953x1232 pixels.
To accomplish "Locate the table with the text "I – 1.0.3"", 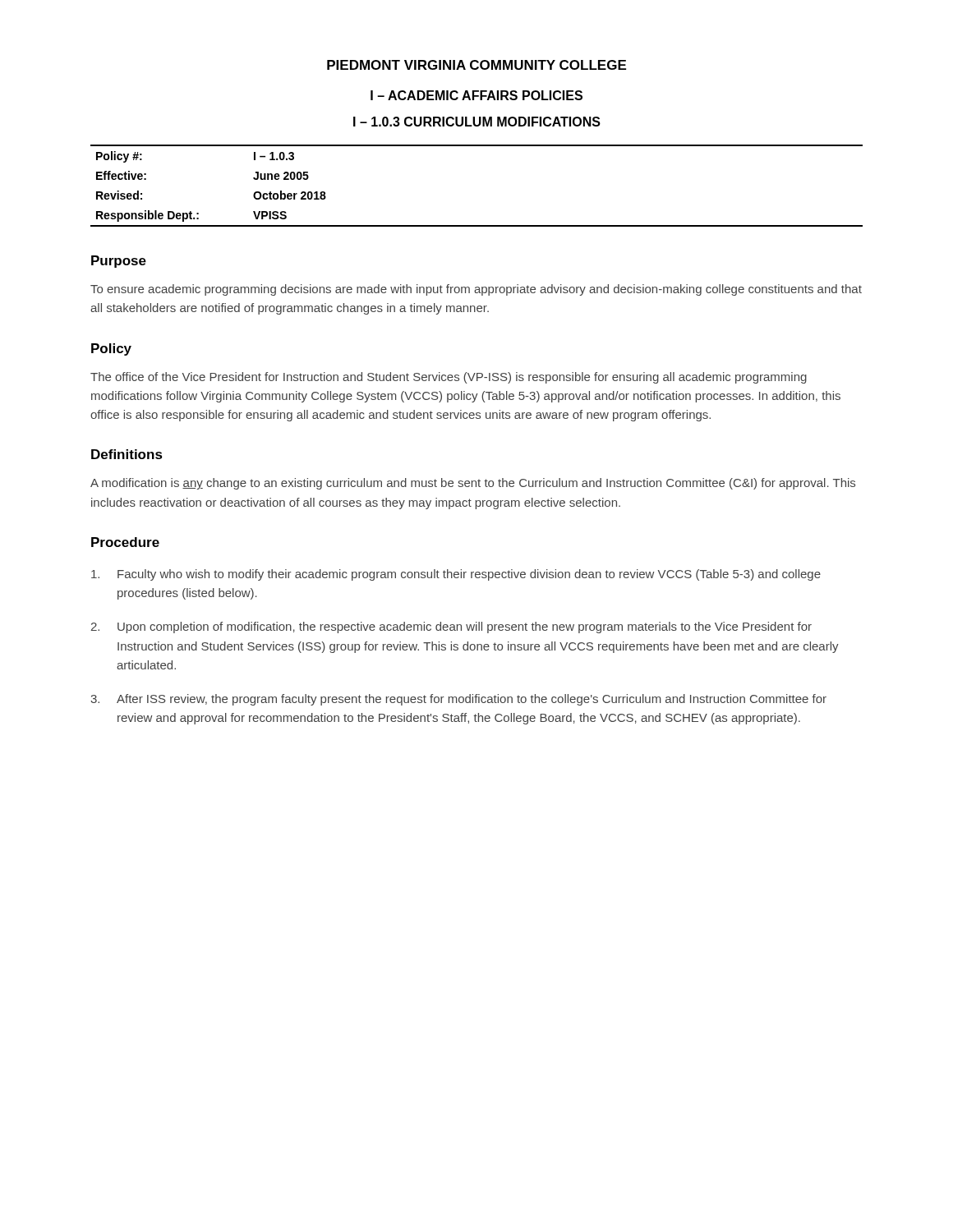I will pos(476,186).
